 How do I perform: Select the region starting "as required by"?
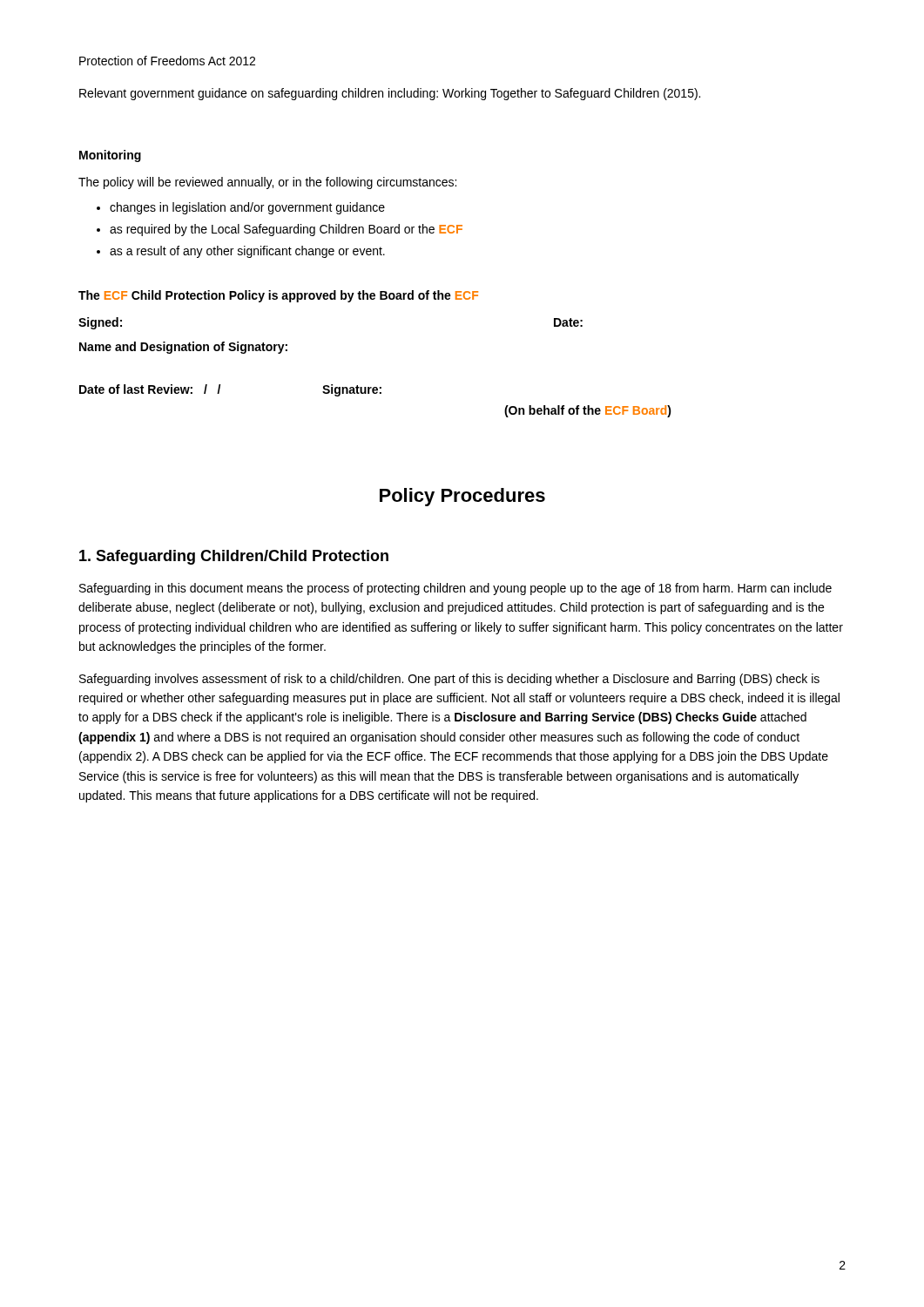(462, 230)
